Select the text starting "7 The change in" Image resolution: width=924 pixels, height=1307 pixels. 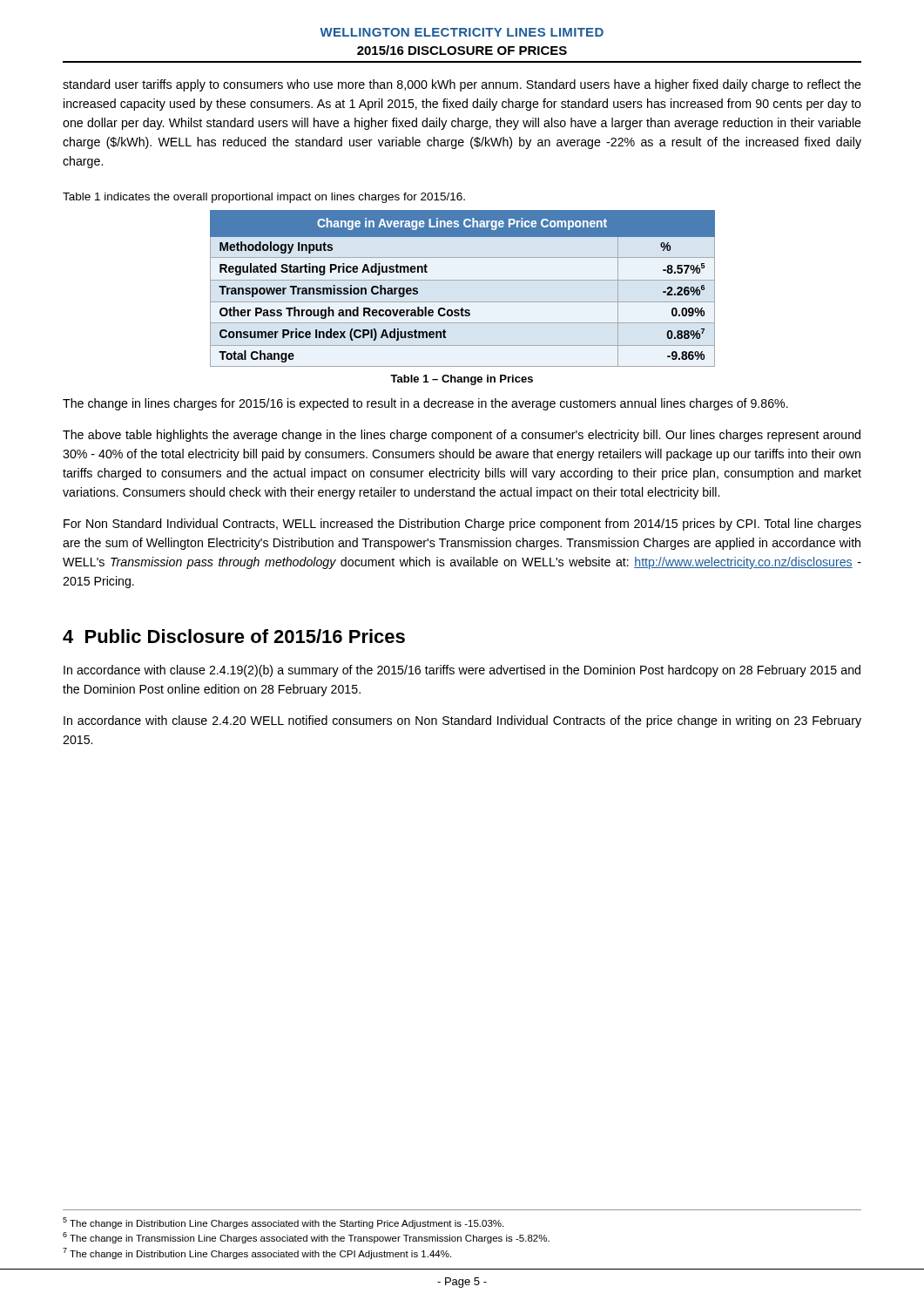click(257, 1253)
